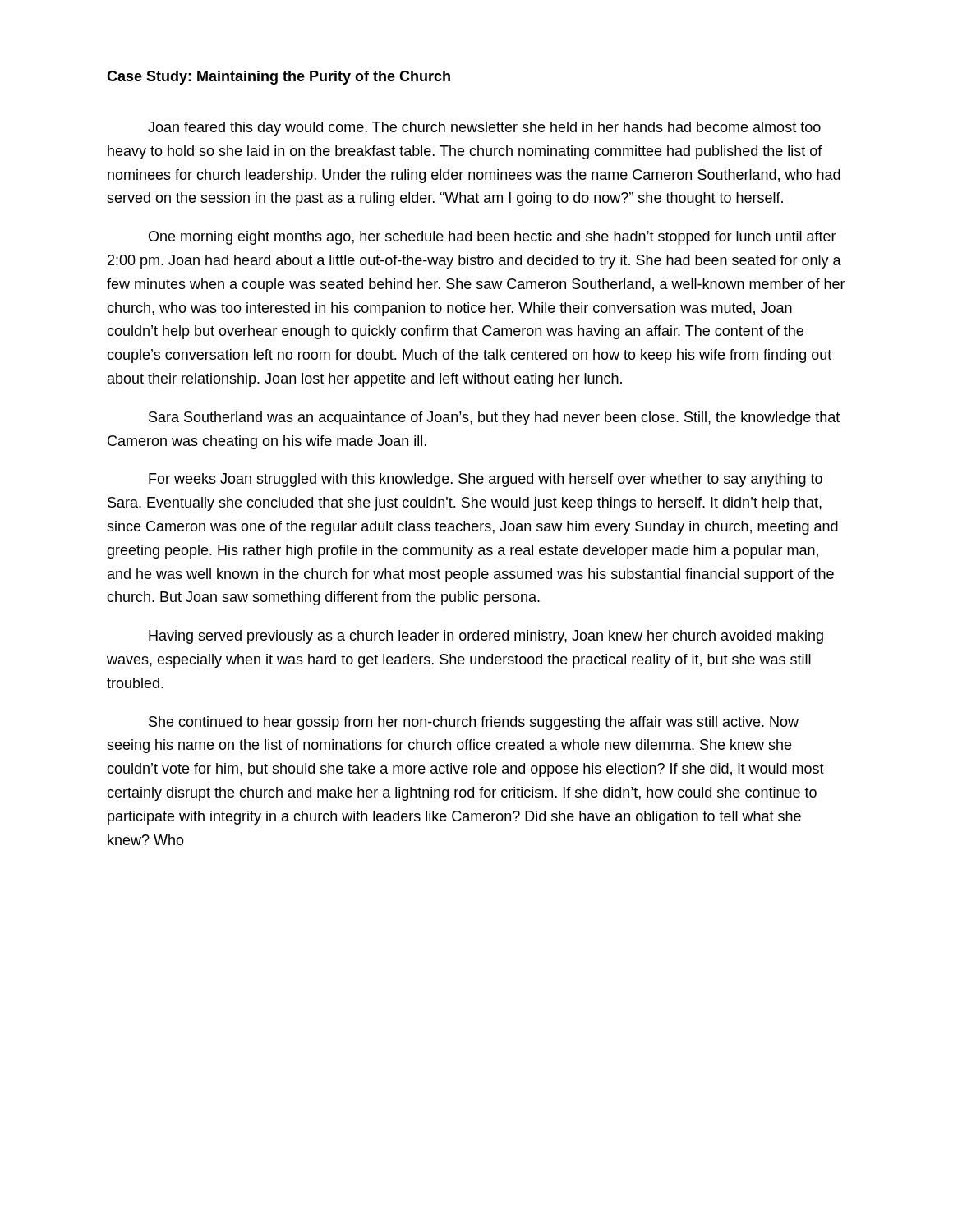953x1232 pixels.
Task: Find the text block that reads "For weeks Joan"
Action: click(x=476, y=539)
